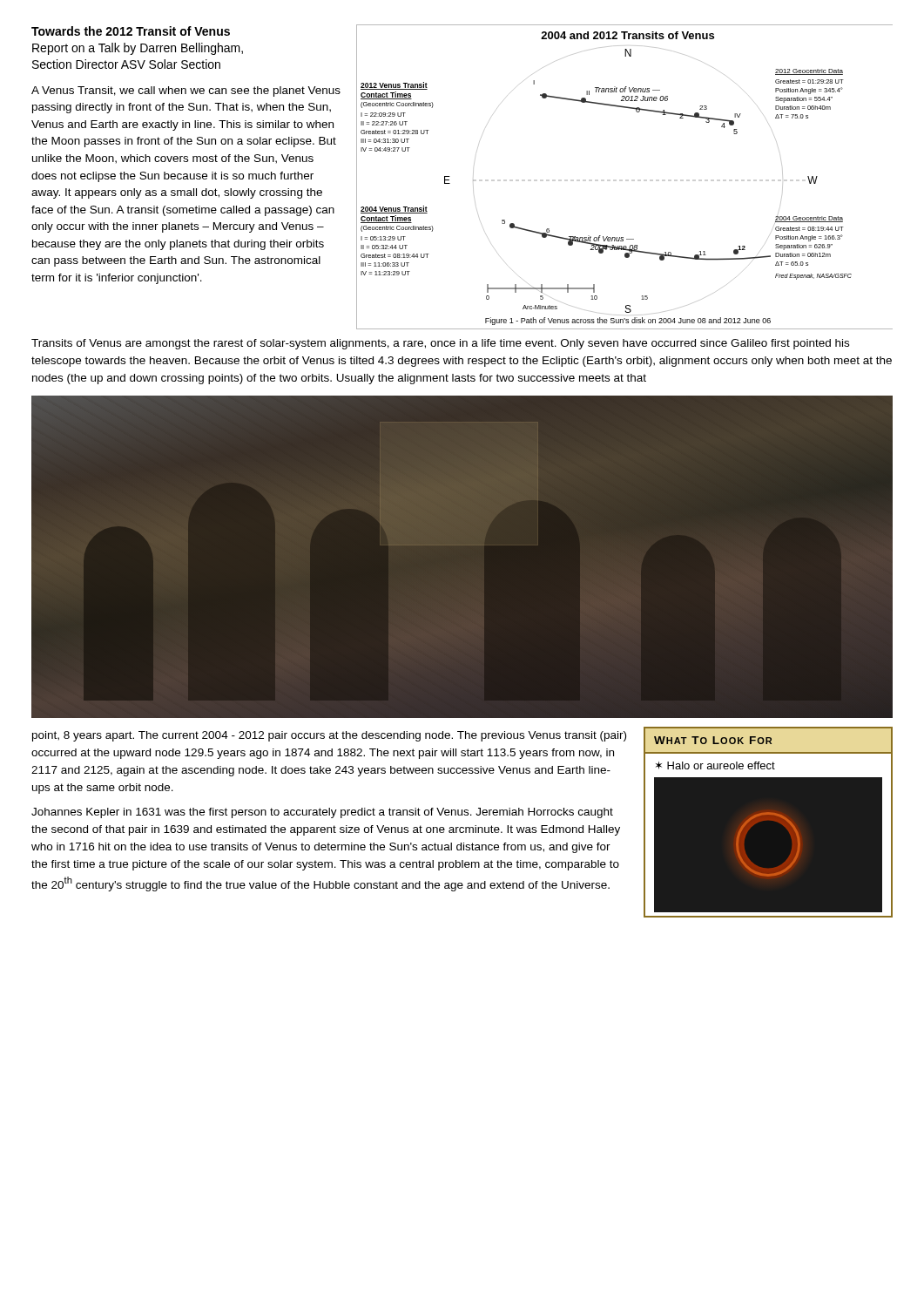Select the illustration
This screenshot has width=924, height=1307.
point(462,557)
